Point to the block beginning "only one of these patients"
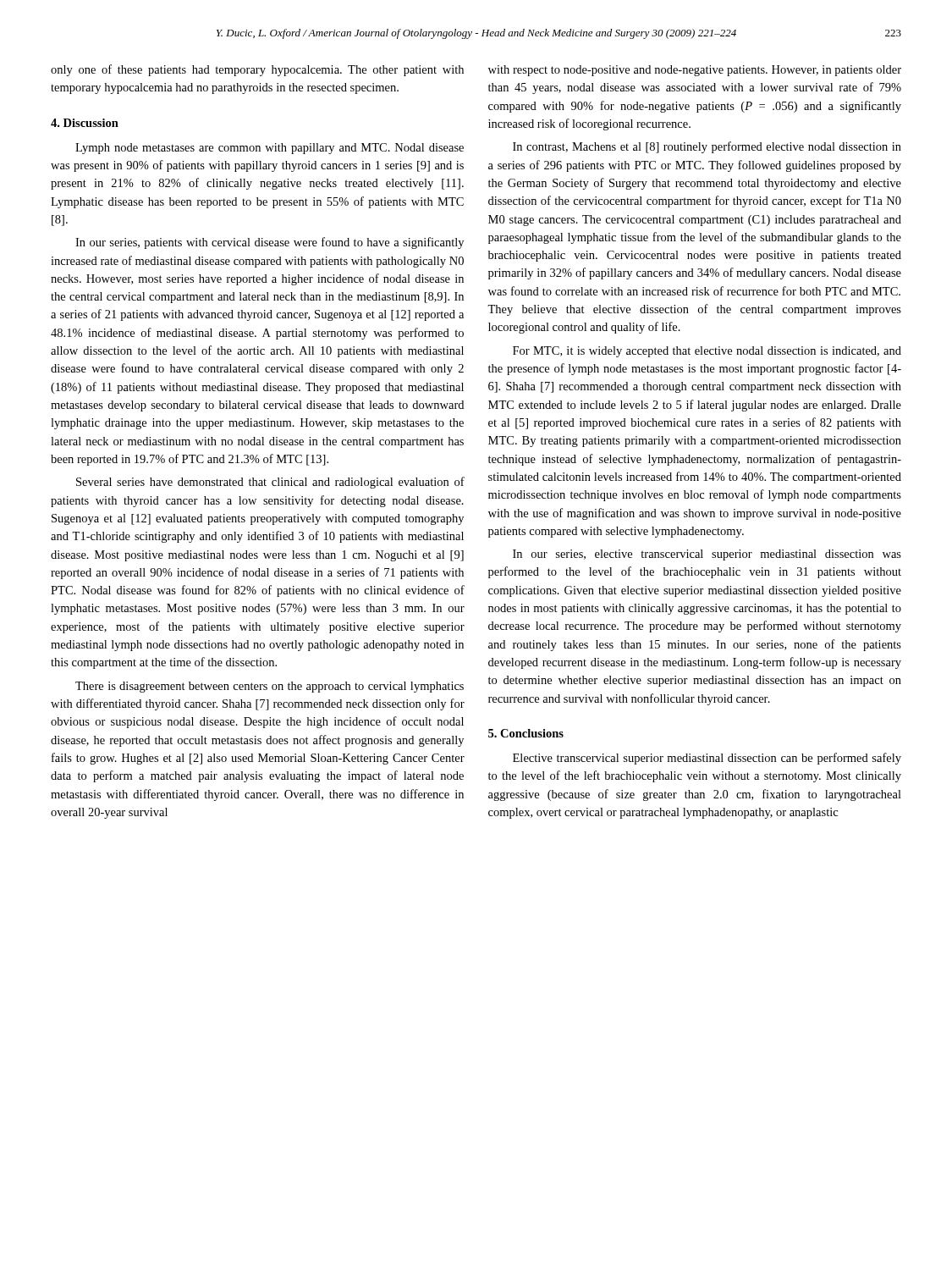The width and height of the screenshot is (952, 1270). [257, 79]
